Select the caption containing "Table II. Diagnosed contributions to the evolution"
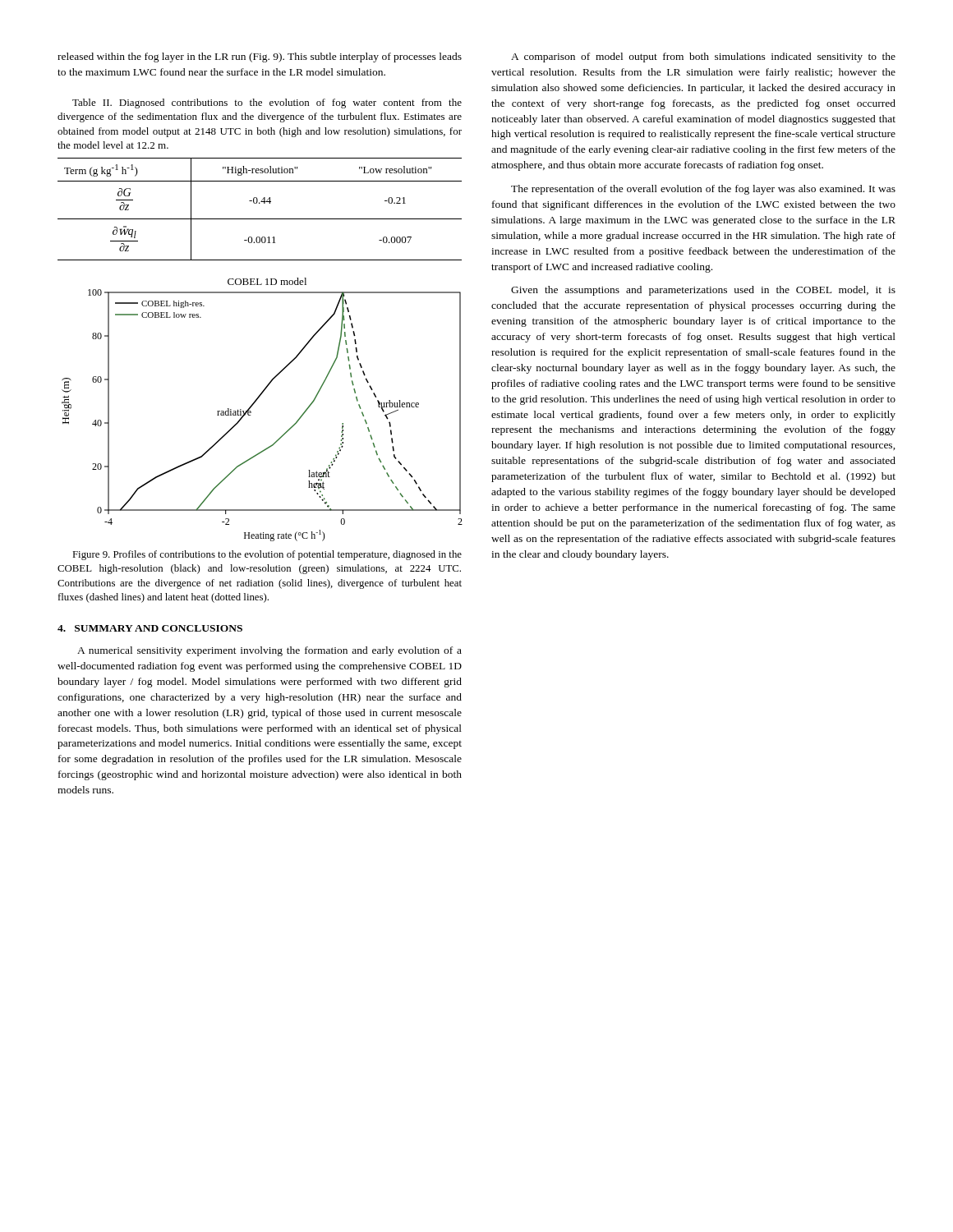Viewport: 953px width, 1232px height. (x=260, y=124)
